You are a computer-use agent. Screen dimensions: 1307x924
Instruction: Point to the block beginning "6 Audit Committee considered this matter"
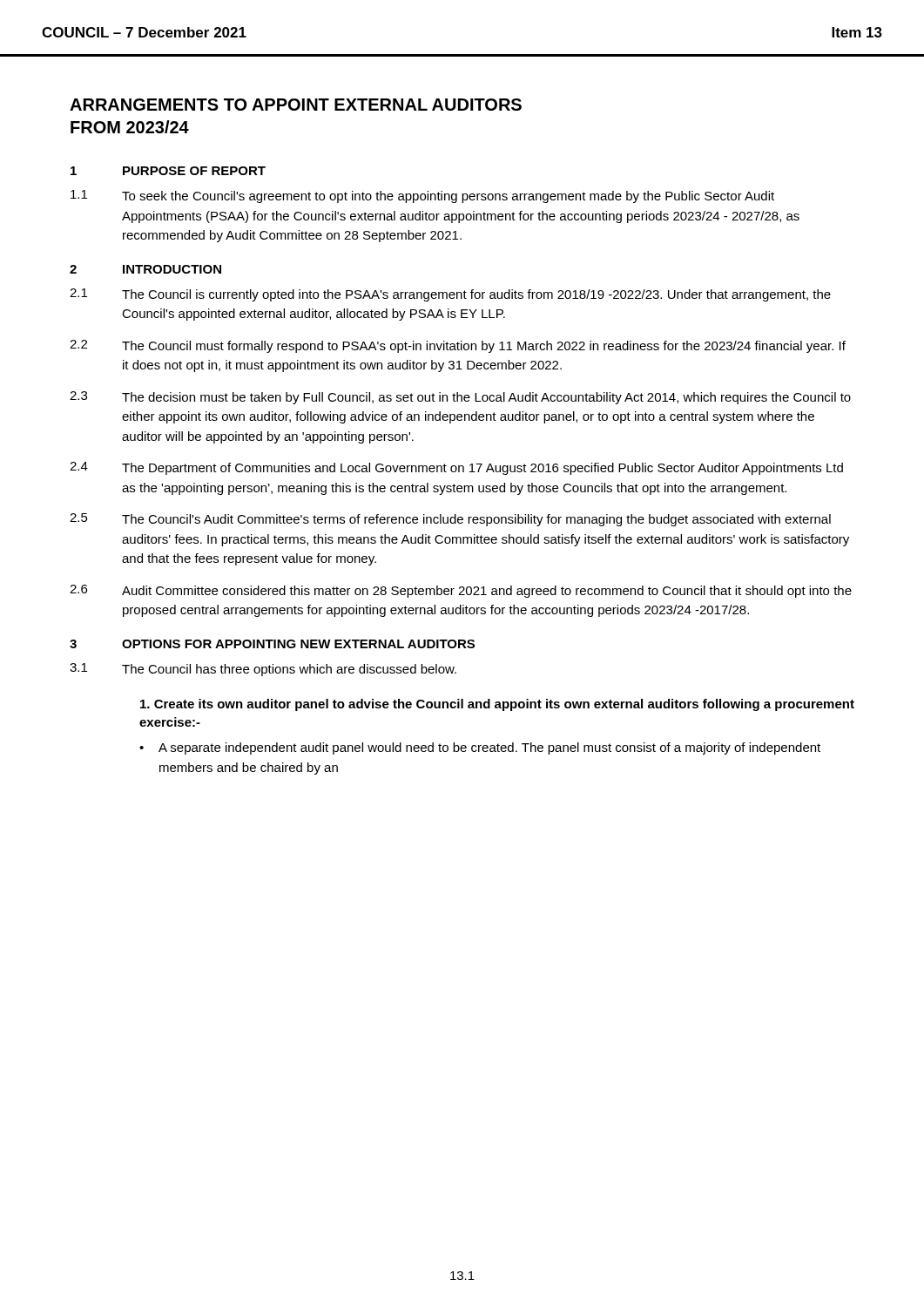point(462,600)
